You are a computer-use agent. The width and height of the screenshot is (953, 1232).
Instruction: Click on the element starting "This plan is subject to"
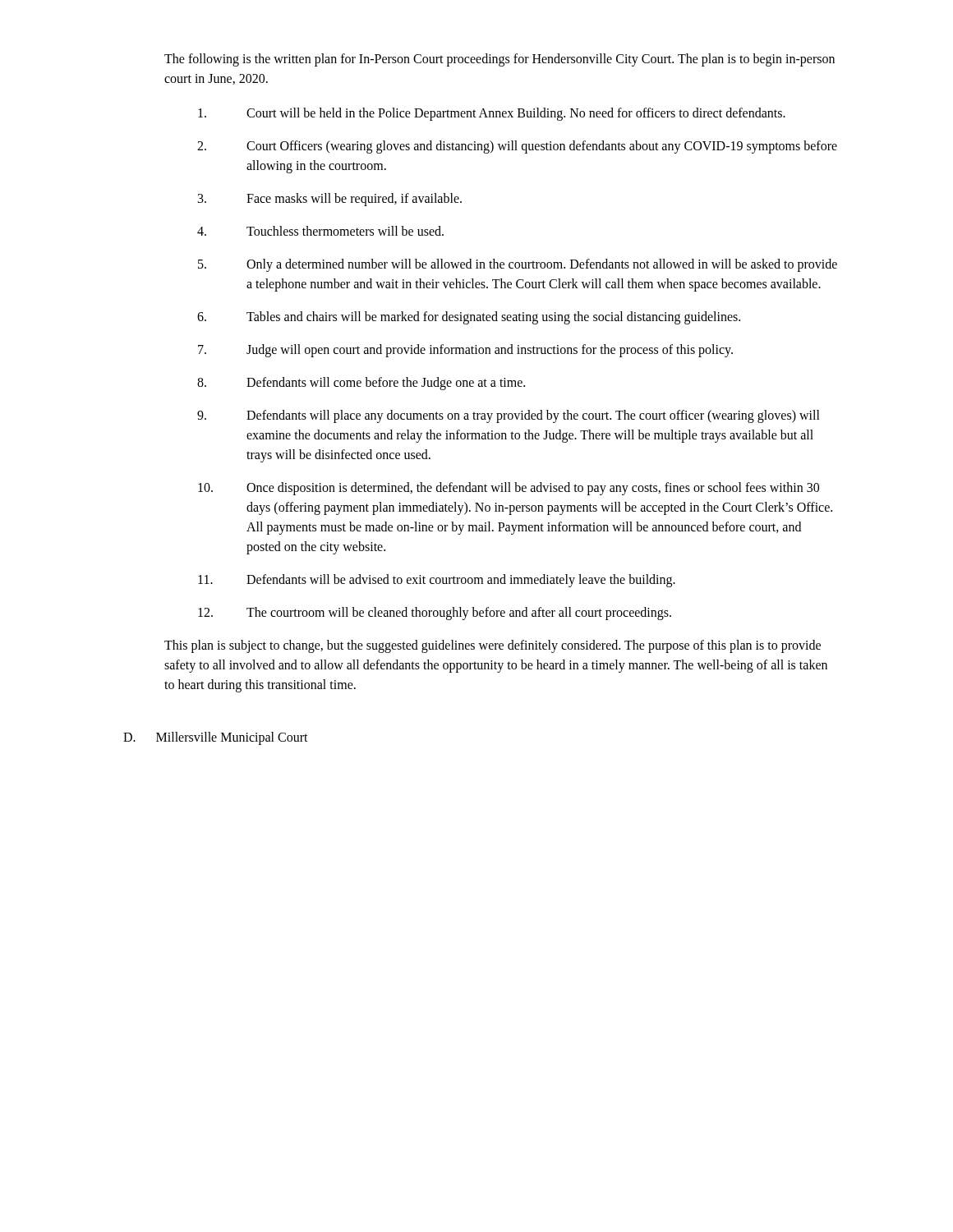click(x=496, y=665)
